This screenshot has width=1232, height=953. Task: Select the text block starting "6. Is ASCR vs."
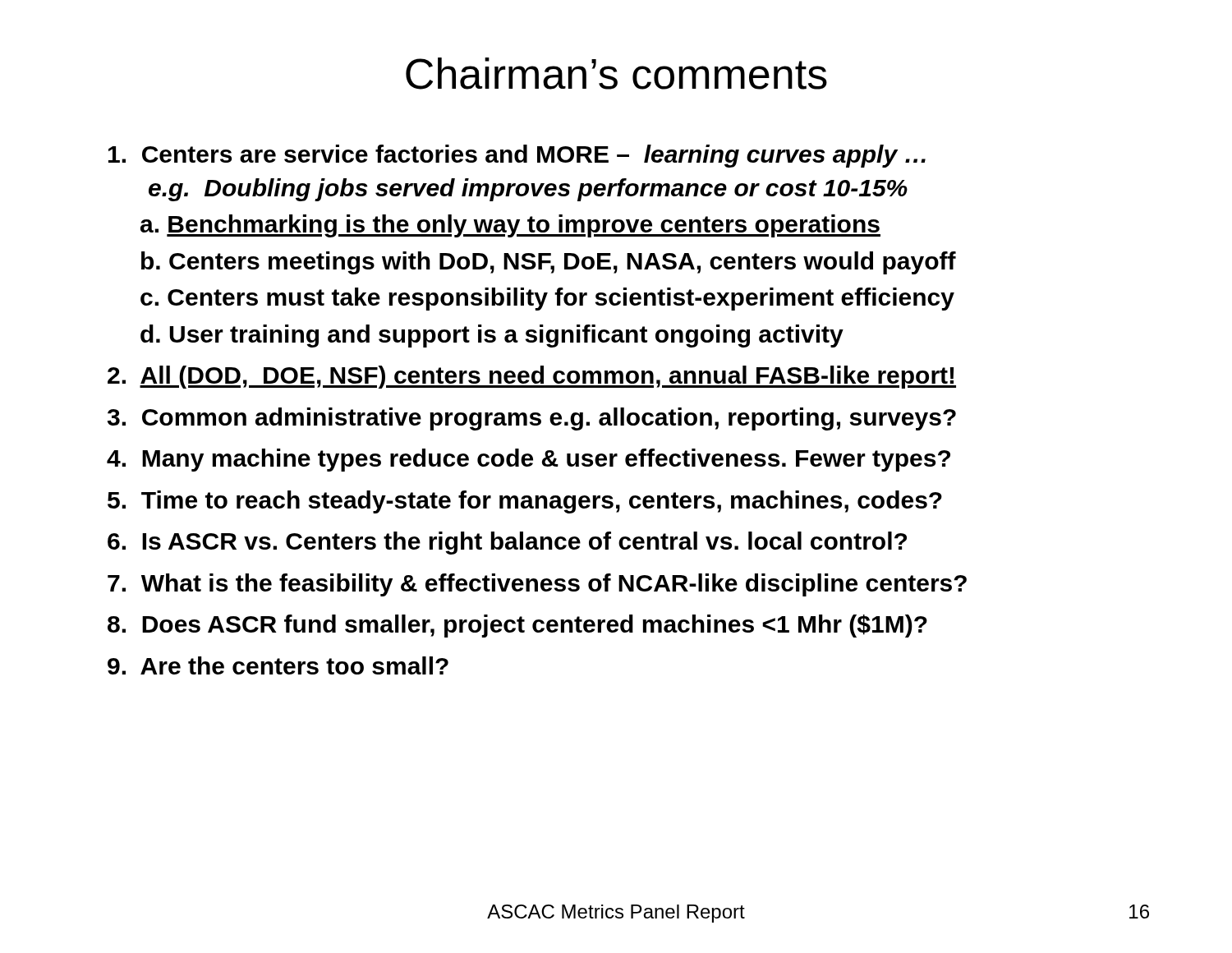(508, 541)
